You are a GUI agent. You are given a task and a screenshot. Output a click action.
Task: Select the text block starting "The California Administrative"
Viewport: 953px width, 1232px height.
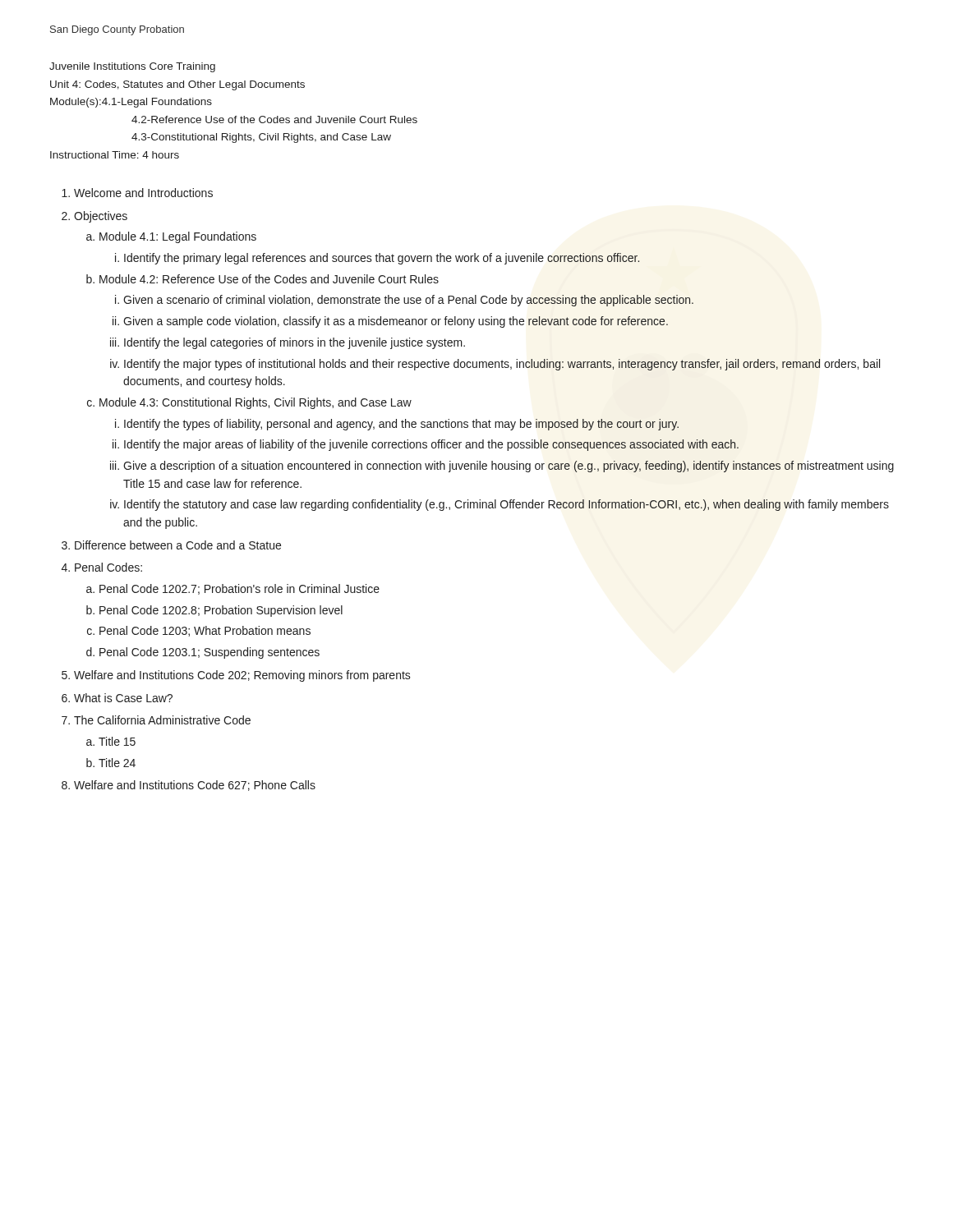point(162,720)
